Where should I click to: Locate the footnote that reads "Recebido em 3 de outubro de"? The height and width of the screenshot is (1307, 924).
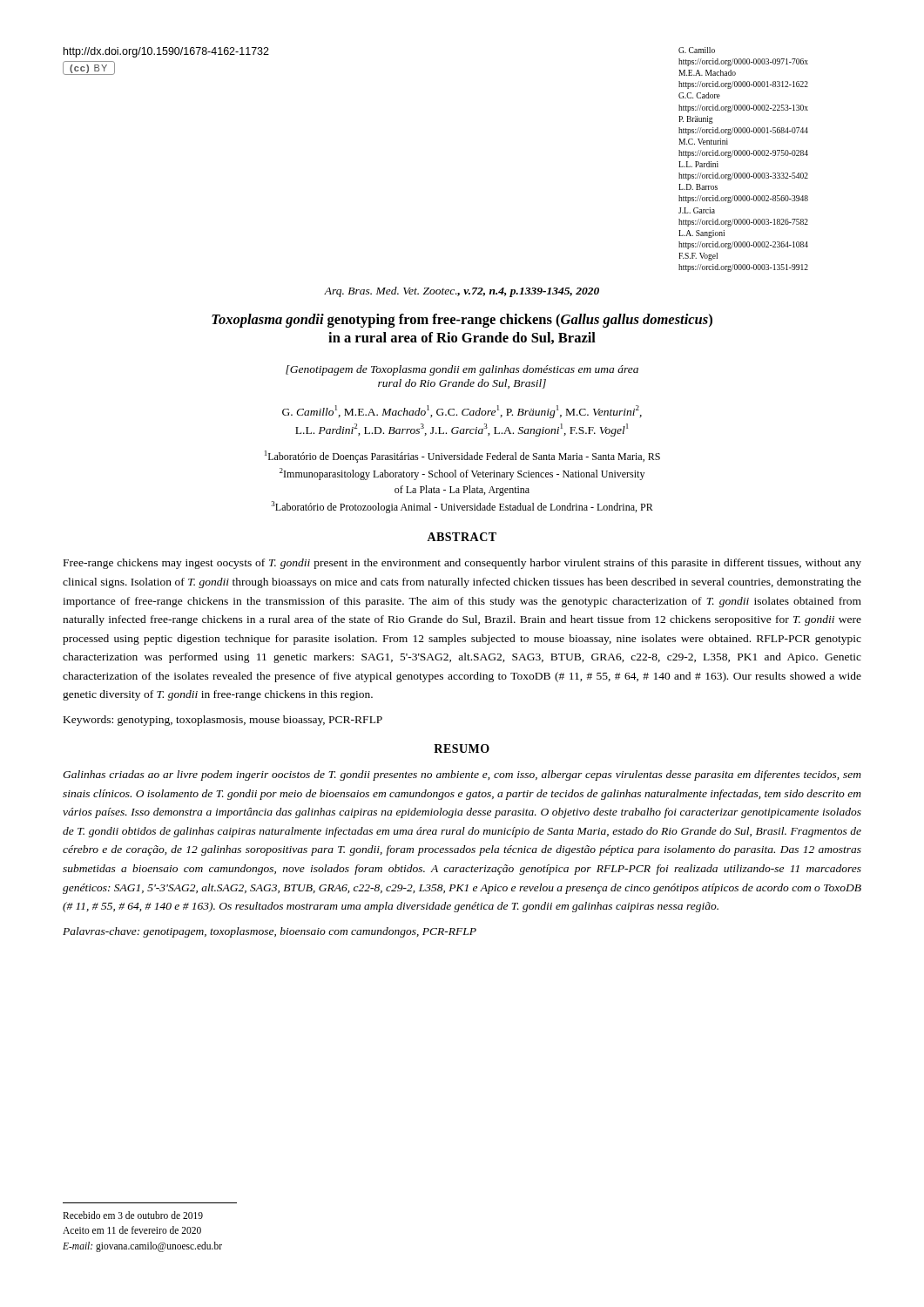tap(142, 1231)
